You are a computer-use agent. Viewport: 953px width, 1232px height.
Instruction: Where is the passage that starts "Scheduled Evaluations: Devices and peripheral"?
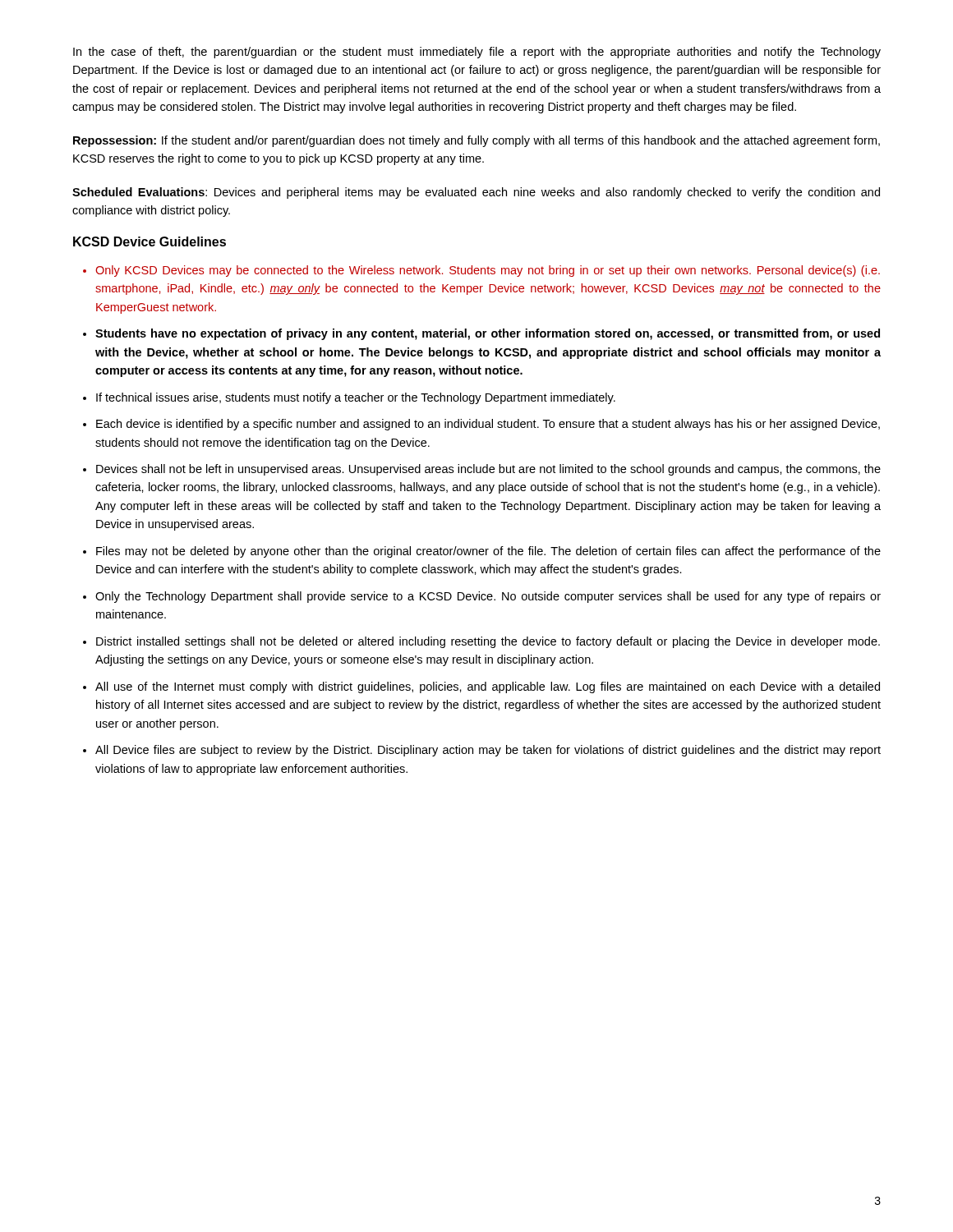[476, 201]
